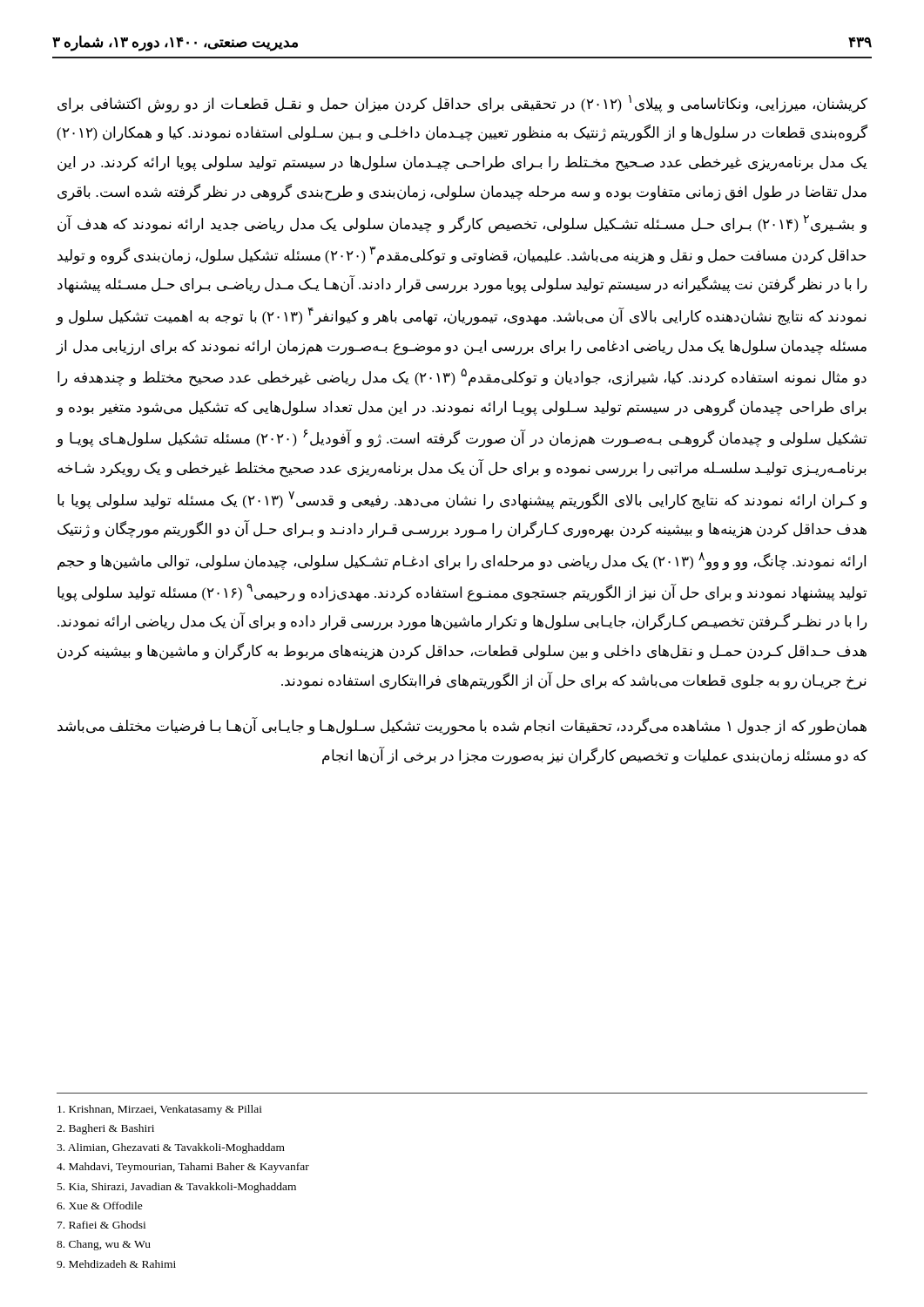Locate the text block starting "Alimian, Ghezavati & Tavakkoli-Moghaddam"
Image resolution: width=924 pixels, height=1307 pixels.
[x=171, y=1147]
